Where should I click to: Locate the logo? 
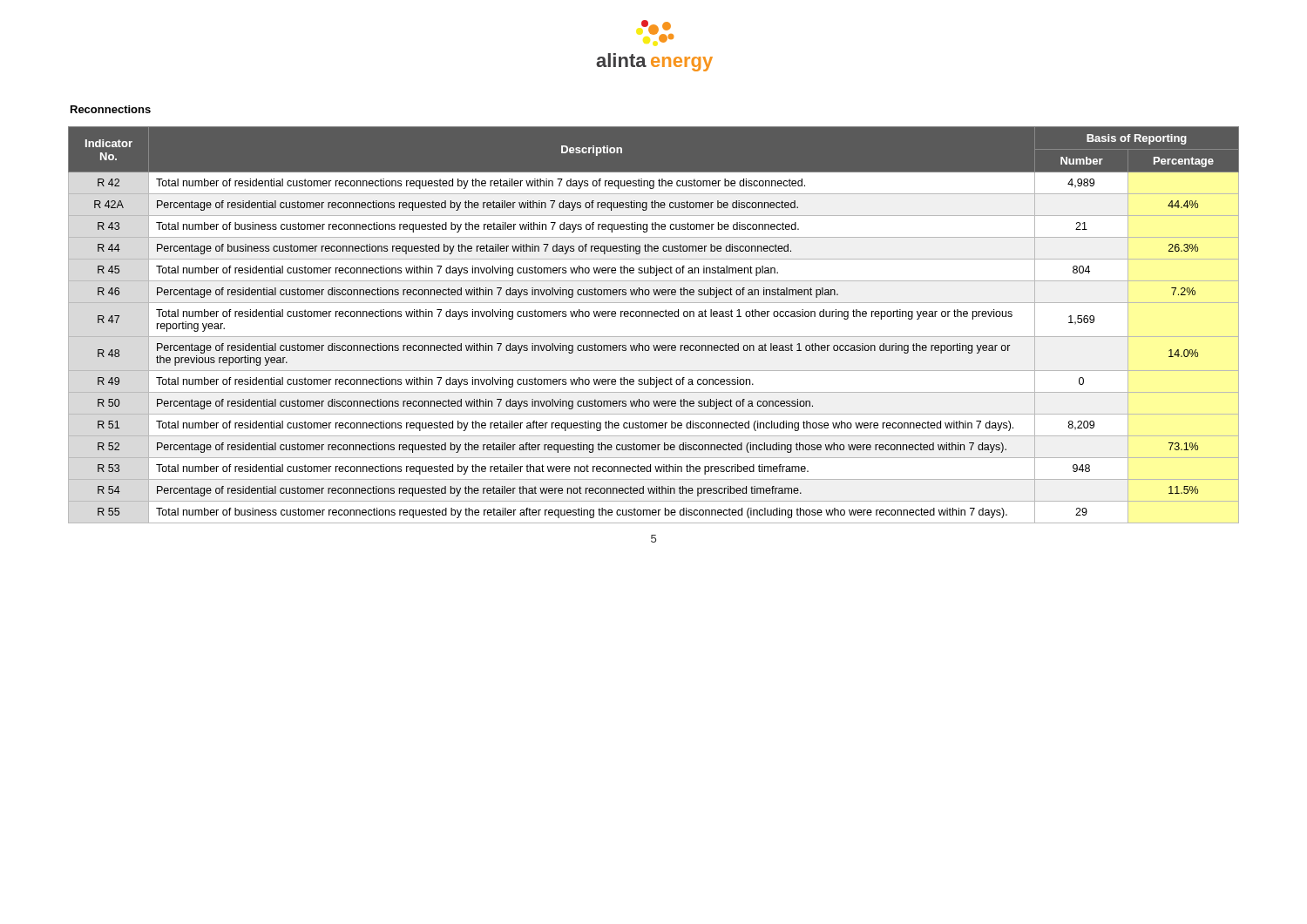click(x=654, y=48)
